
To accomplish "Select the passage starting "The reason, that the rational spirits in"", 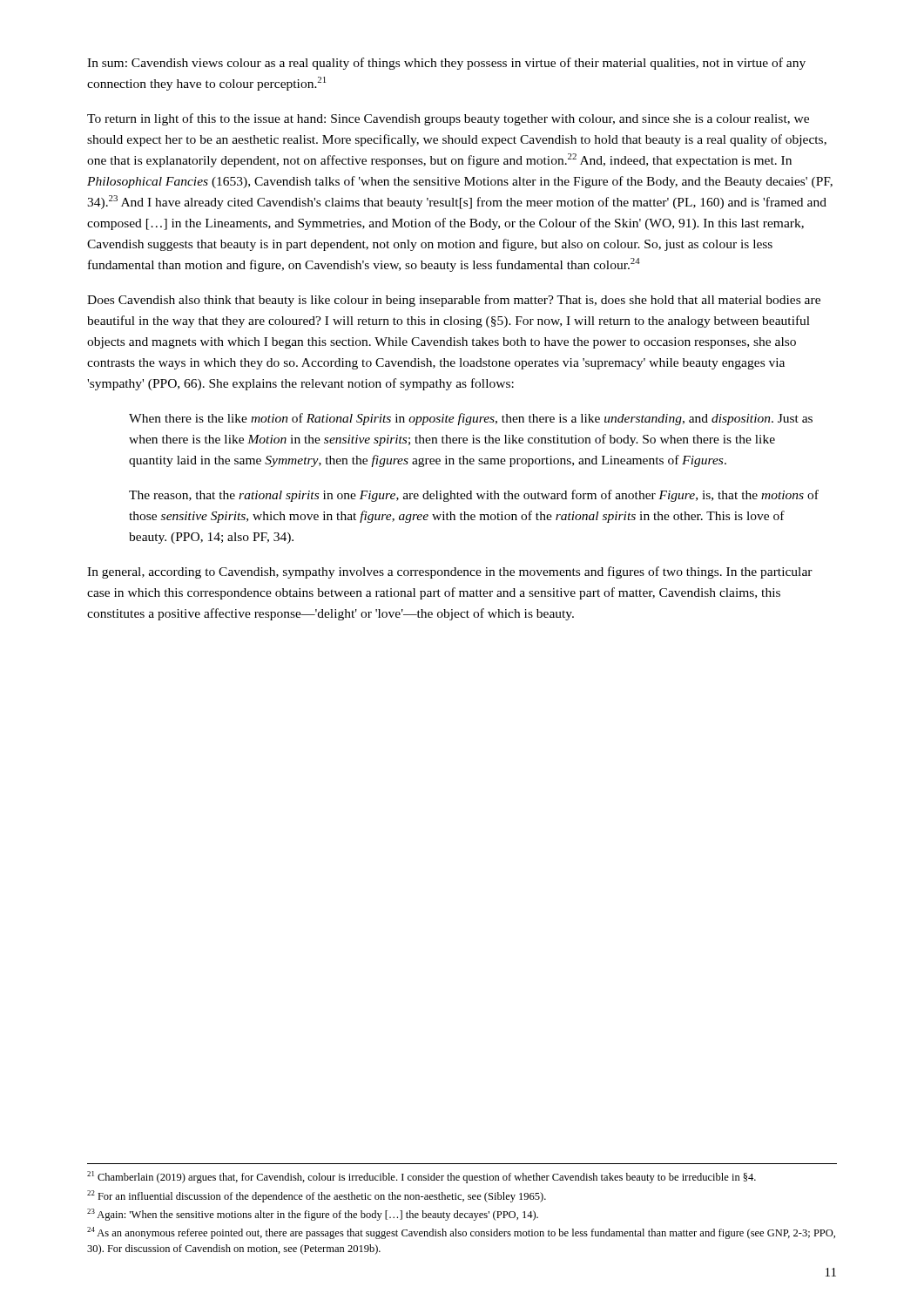I will click(x=474, y=516).
